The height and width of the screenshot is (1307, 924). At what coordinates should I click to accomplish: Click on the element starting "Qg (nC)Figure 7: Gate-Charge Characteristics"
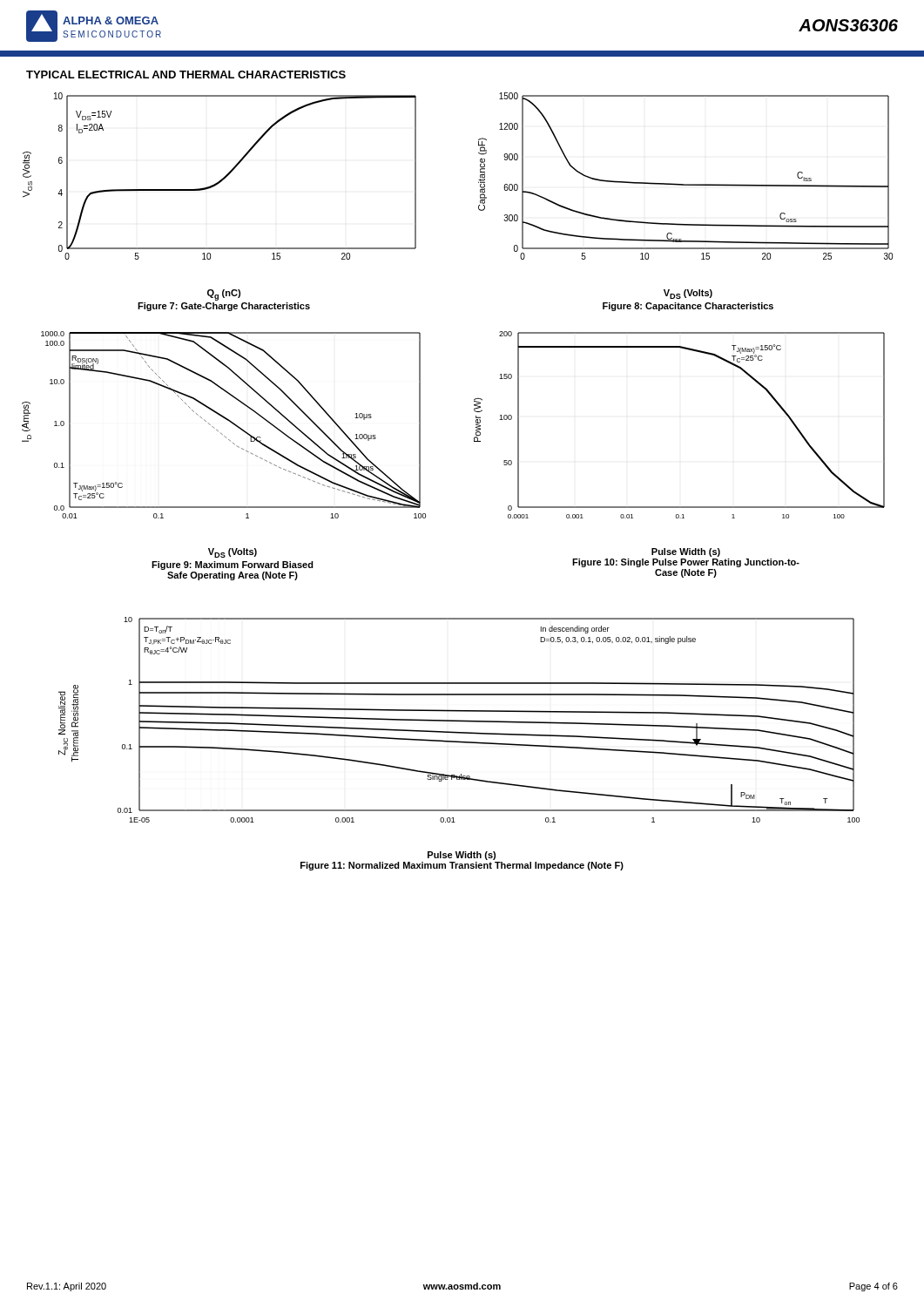pyautogui.click(x=224, y=299)
